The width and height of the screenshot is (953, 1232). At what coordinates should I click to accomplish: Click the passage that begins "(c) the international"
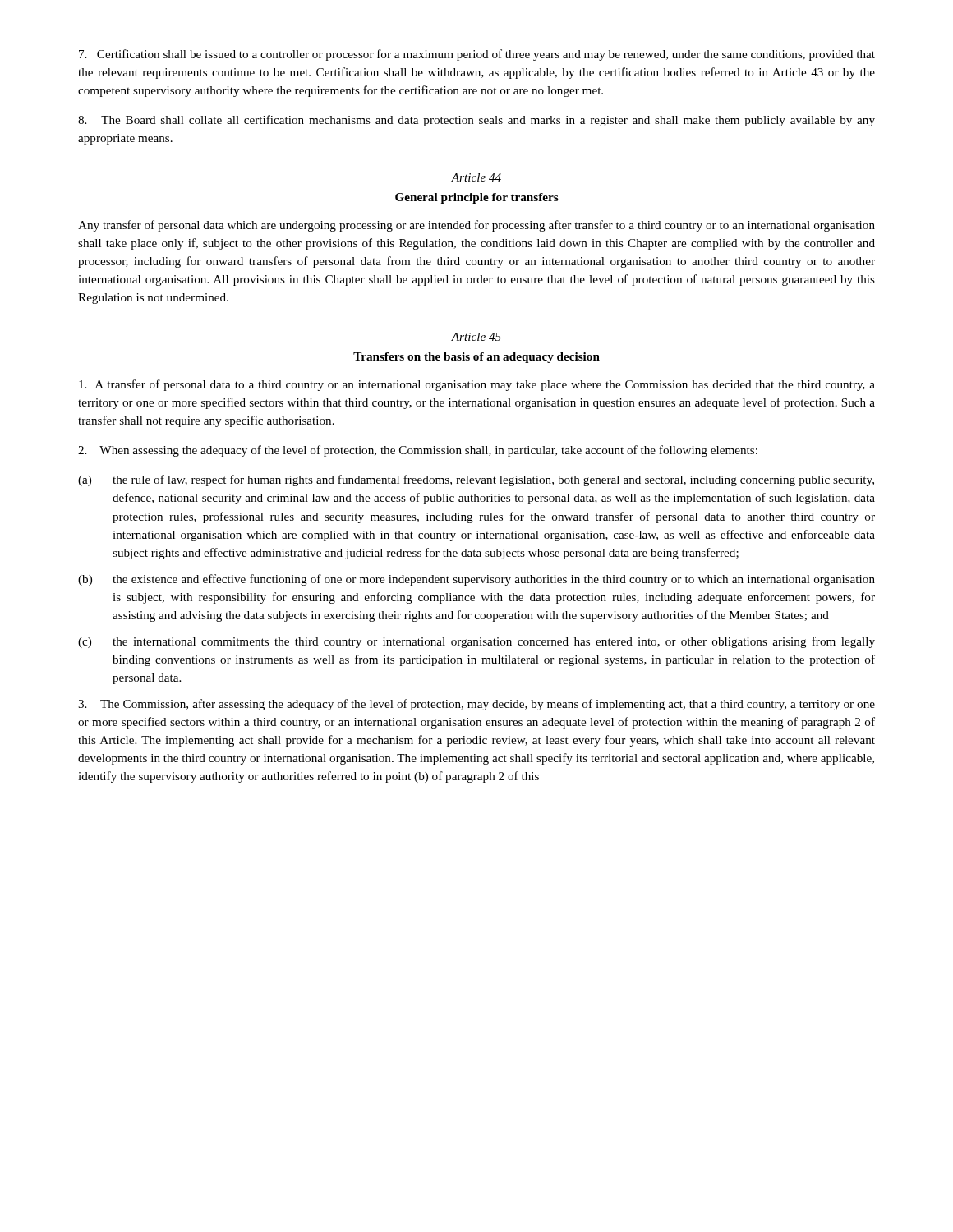476,659
